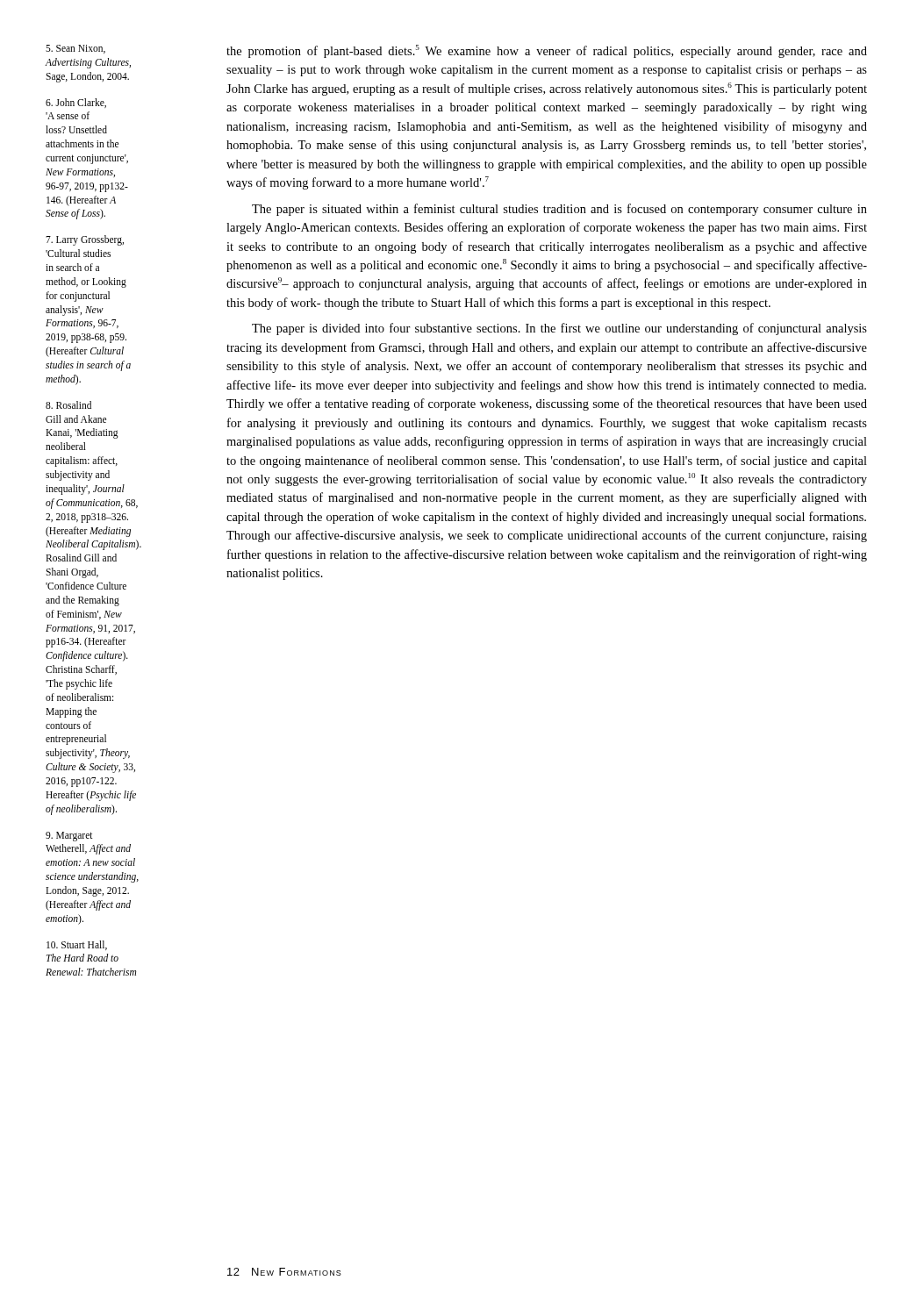Where is the passage that starts "the promotion of plant-based diets.5 We examine how"?

tap(547, 117)
